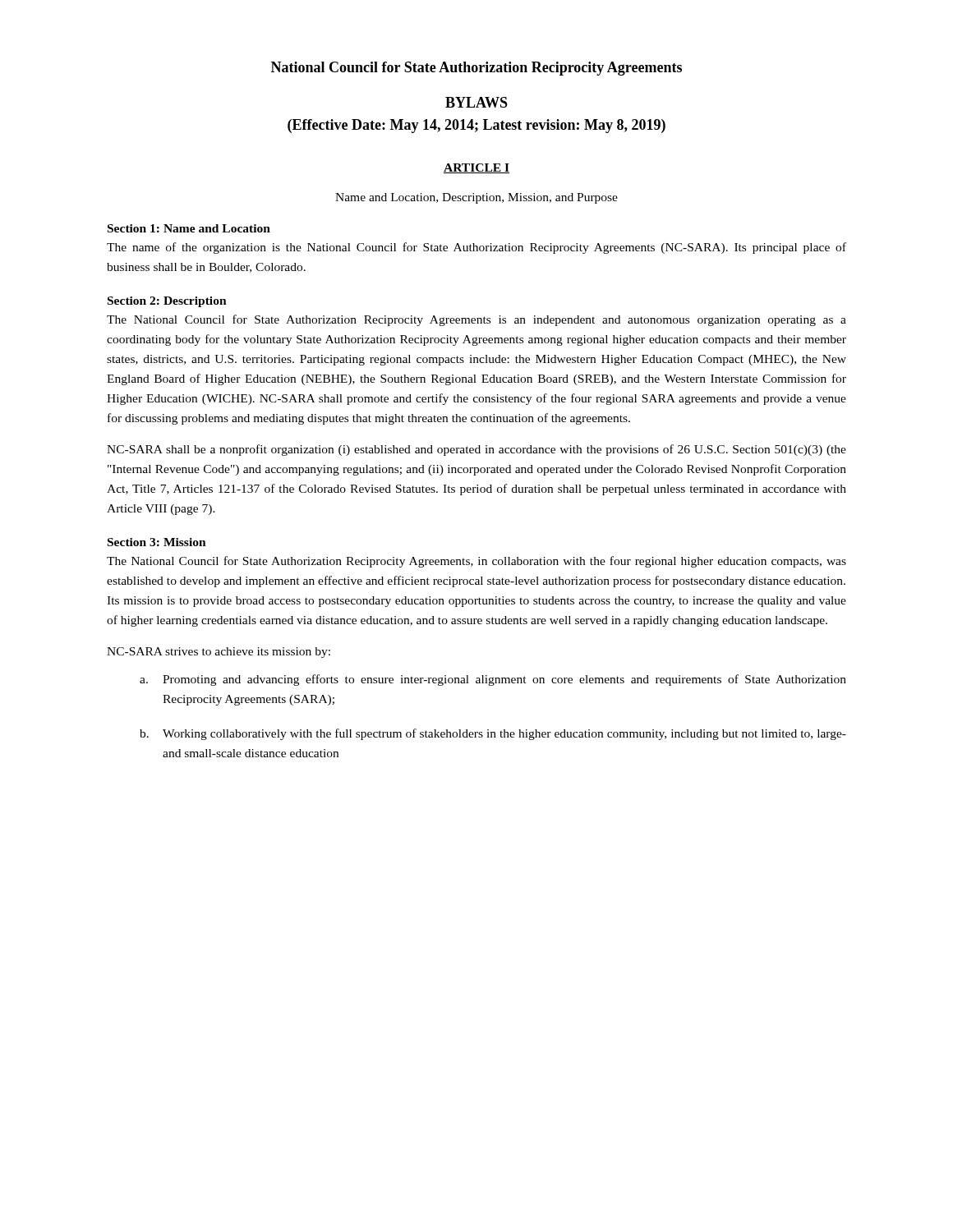Click on the list item containing "b. Working collaboratively with the full spectrum of"
This screenshot has width=953, height=1232.
click(x=493, y=744)
